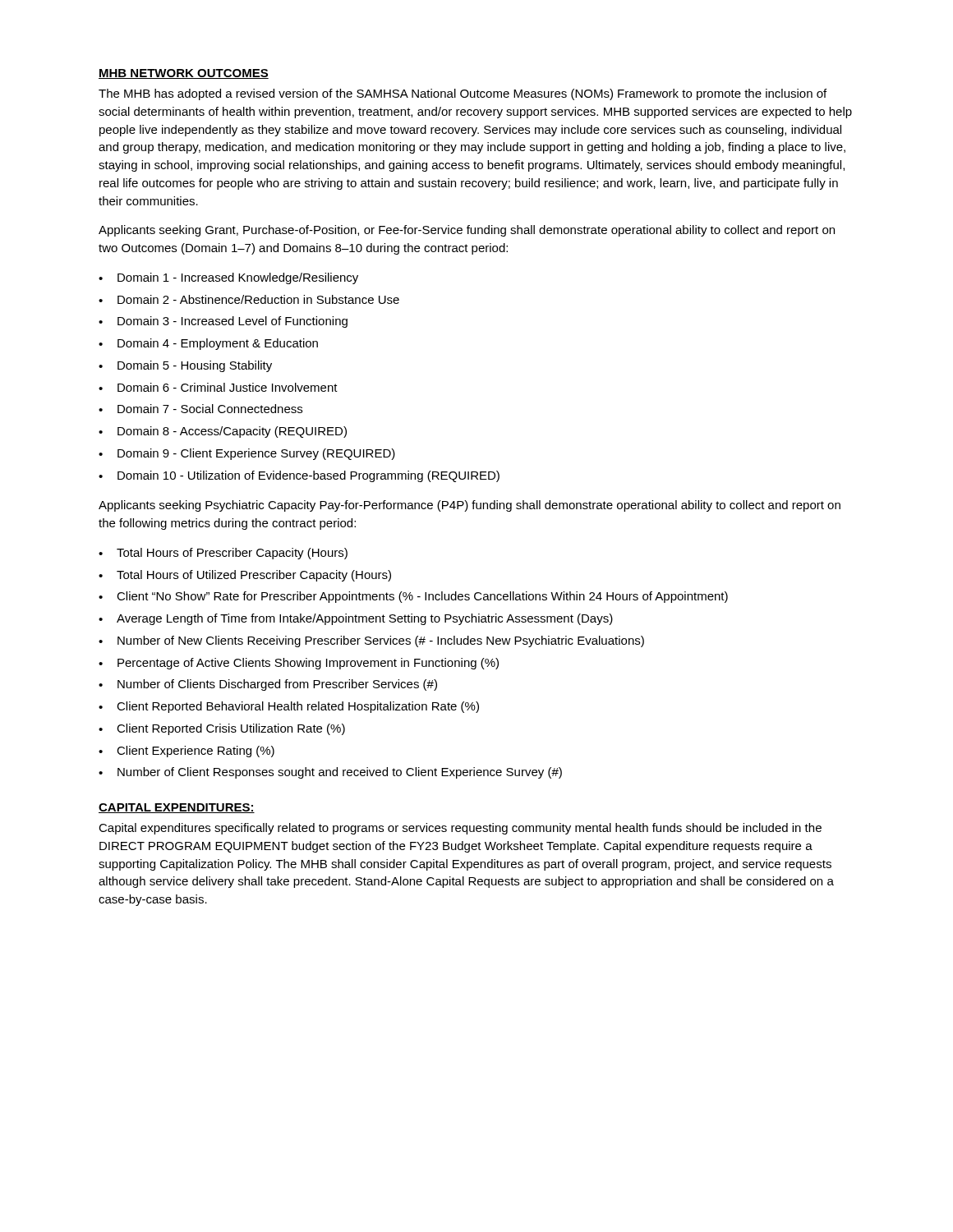Click the passage that begins "• Domain 2 -"

coord(249,299)
